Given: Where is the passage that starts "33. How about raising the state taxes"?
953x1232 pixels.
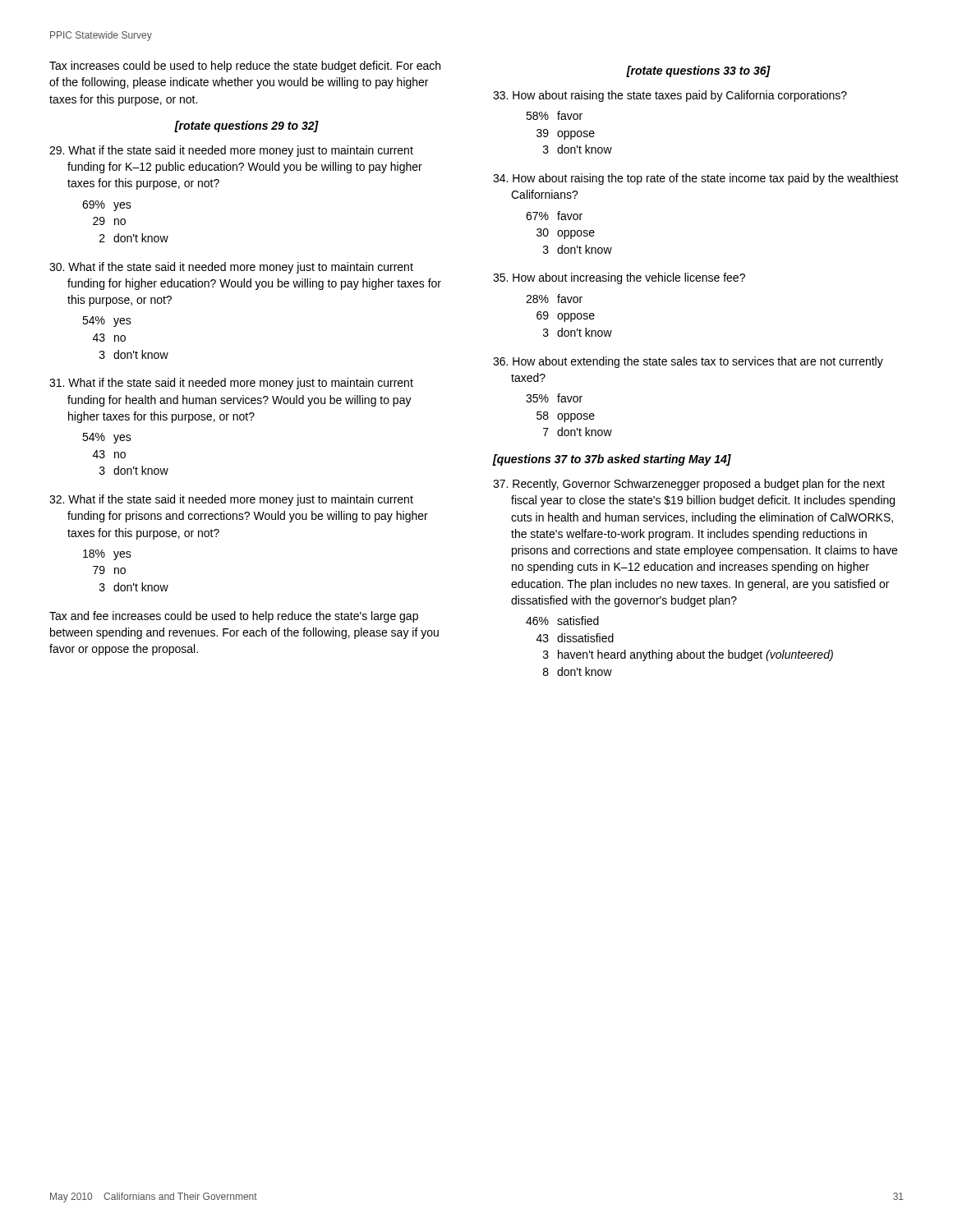Looking at the screenshot, I should (670, 96).
